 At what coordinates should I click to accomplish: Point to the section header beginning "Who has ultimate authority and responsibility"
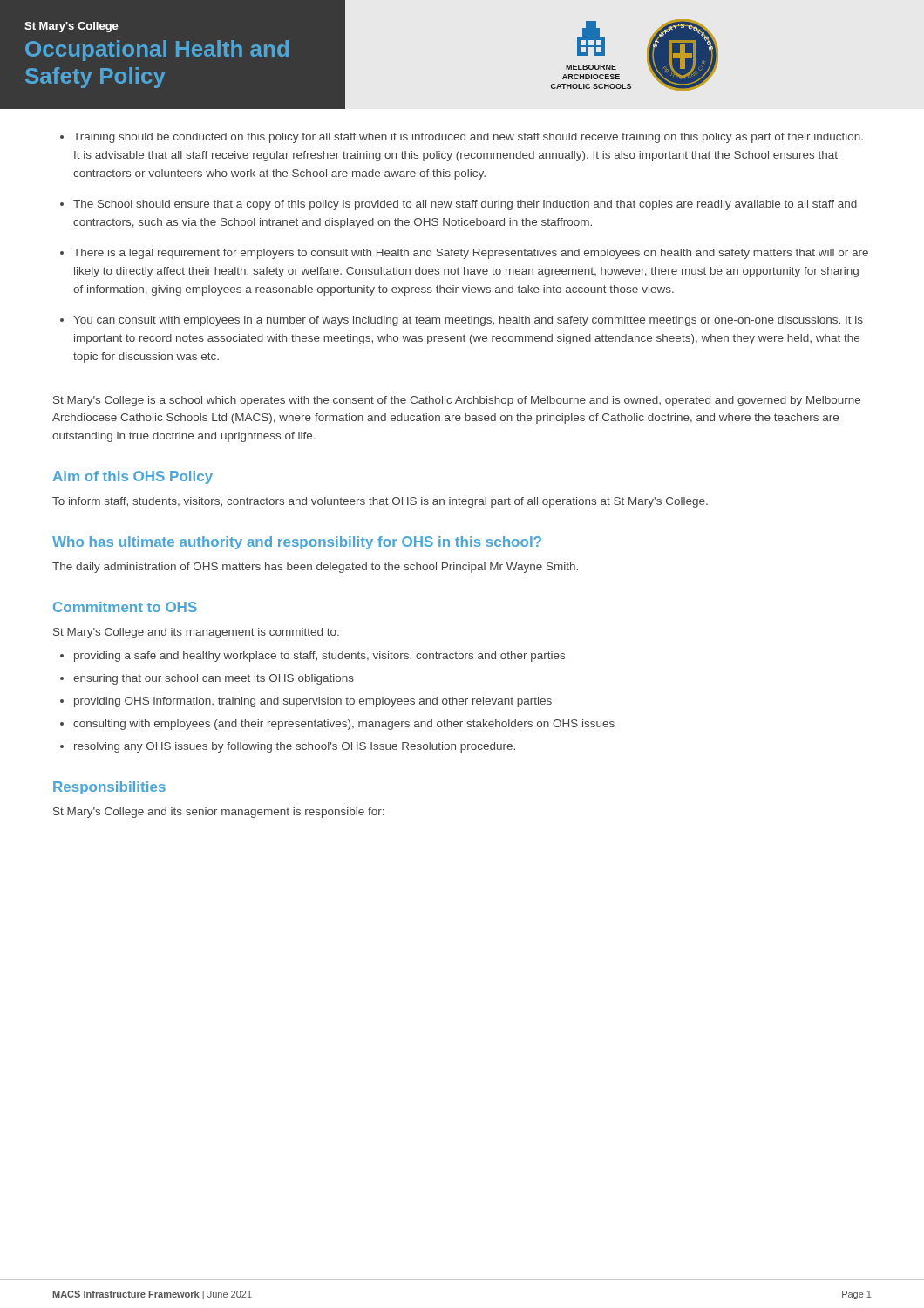297,542
